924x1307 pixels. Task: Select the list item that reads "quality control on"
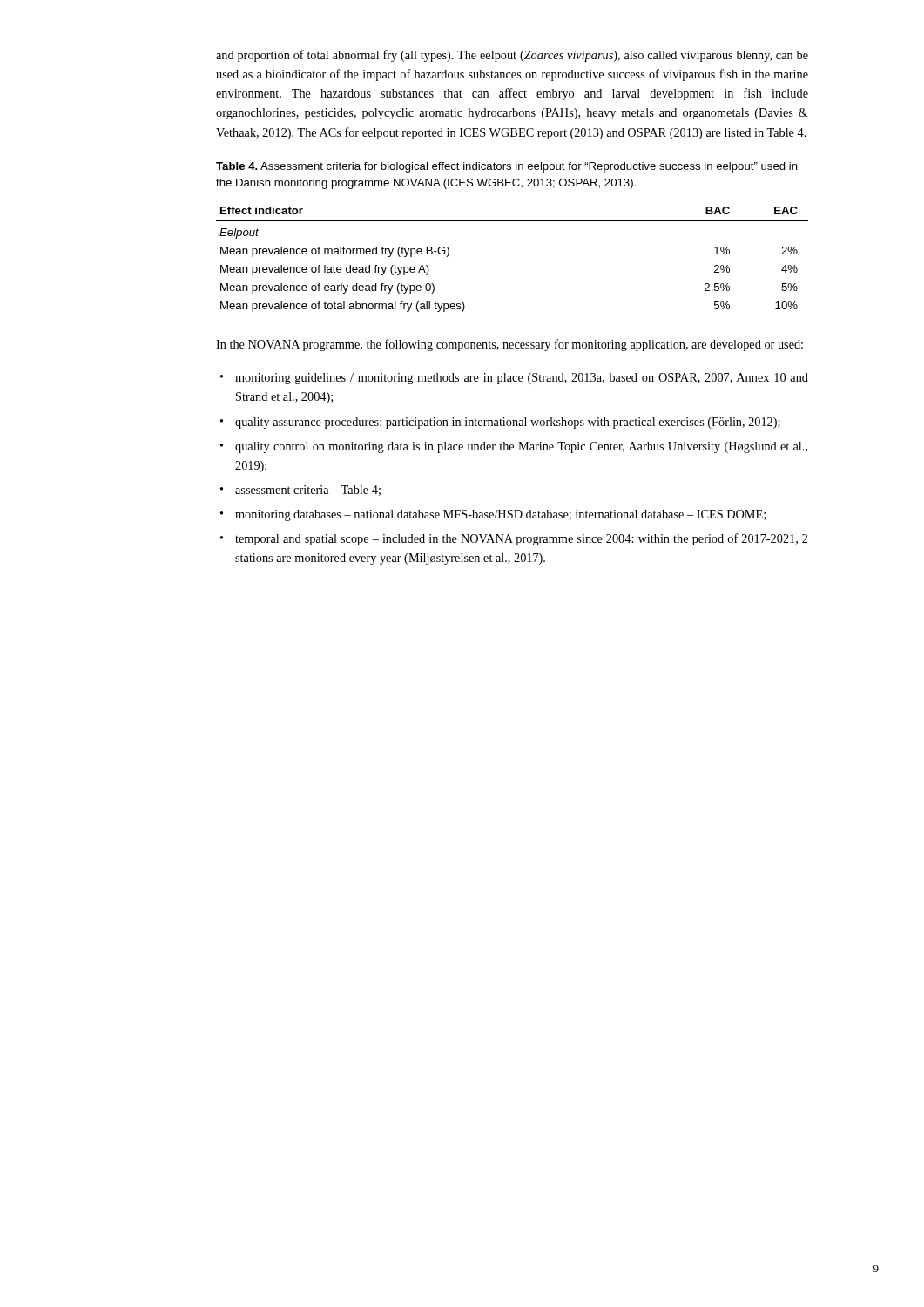pyautogui.click(x=522, y=455)
